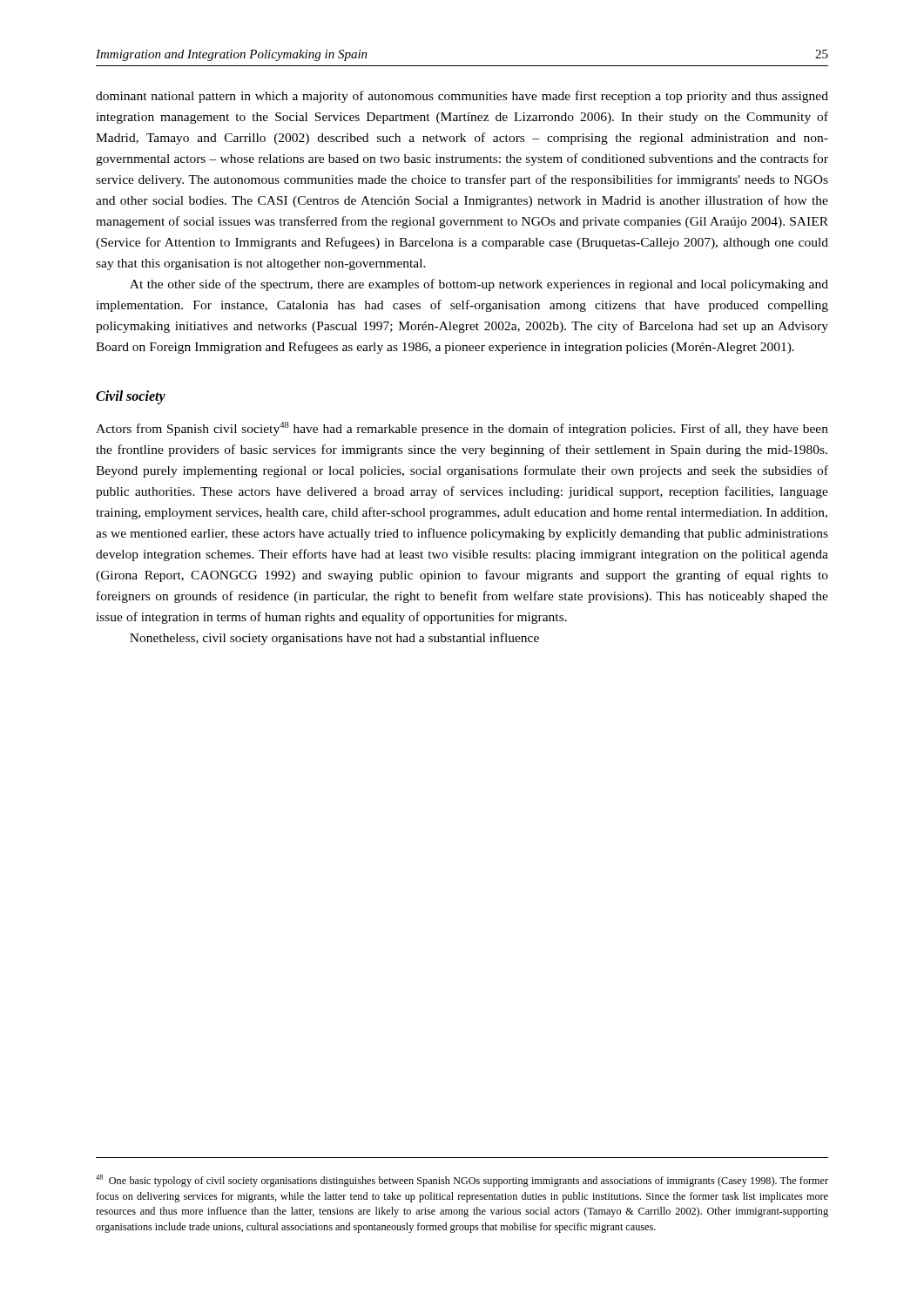Locate the section header that reads "Civil society"

[x=130, y=396]
